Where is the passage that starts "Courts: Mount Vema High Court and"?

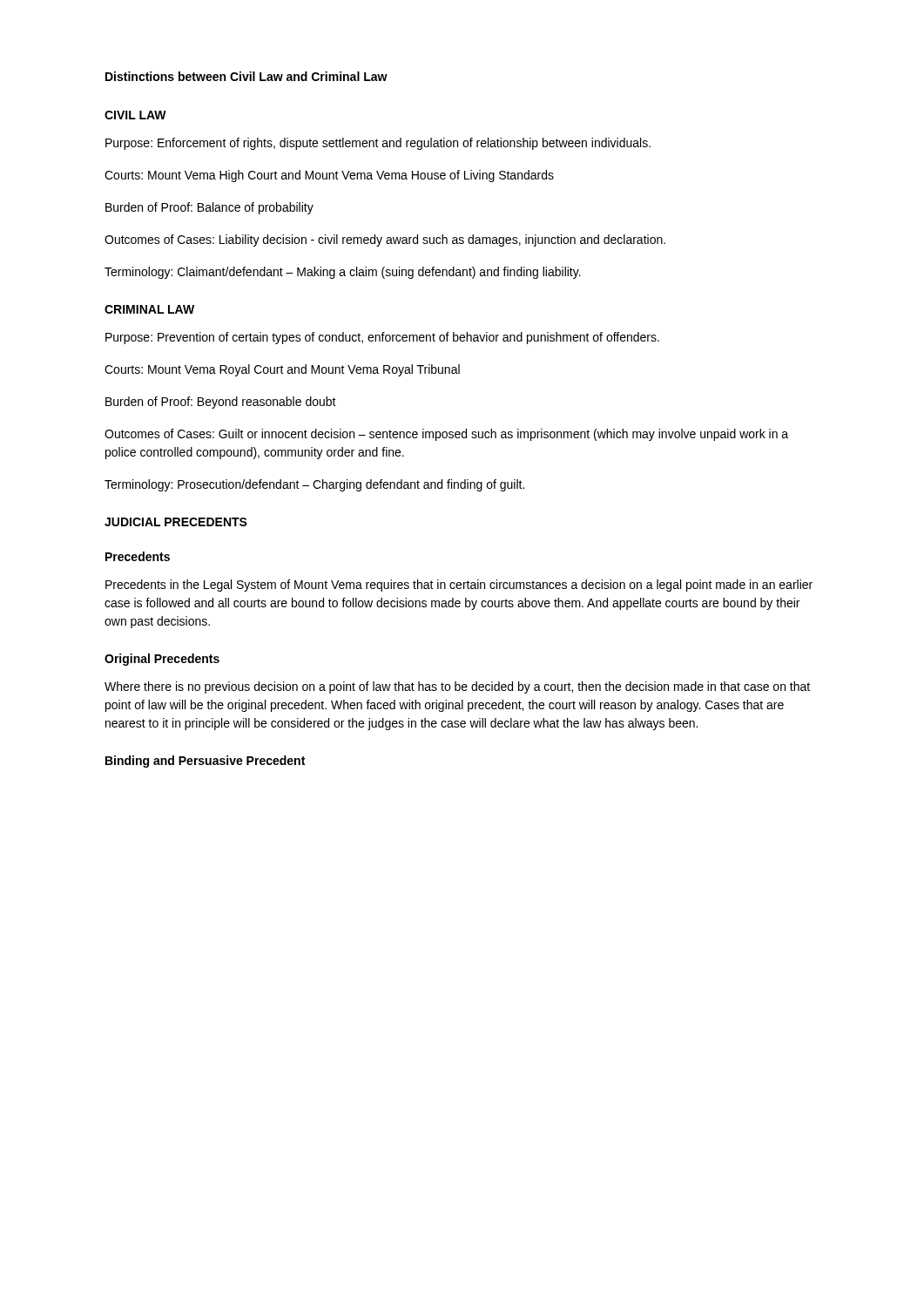pos(329,175)
